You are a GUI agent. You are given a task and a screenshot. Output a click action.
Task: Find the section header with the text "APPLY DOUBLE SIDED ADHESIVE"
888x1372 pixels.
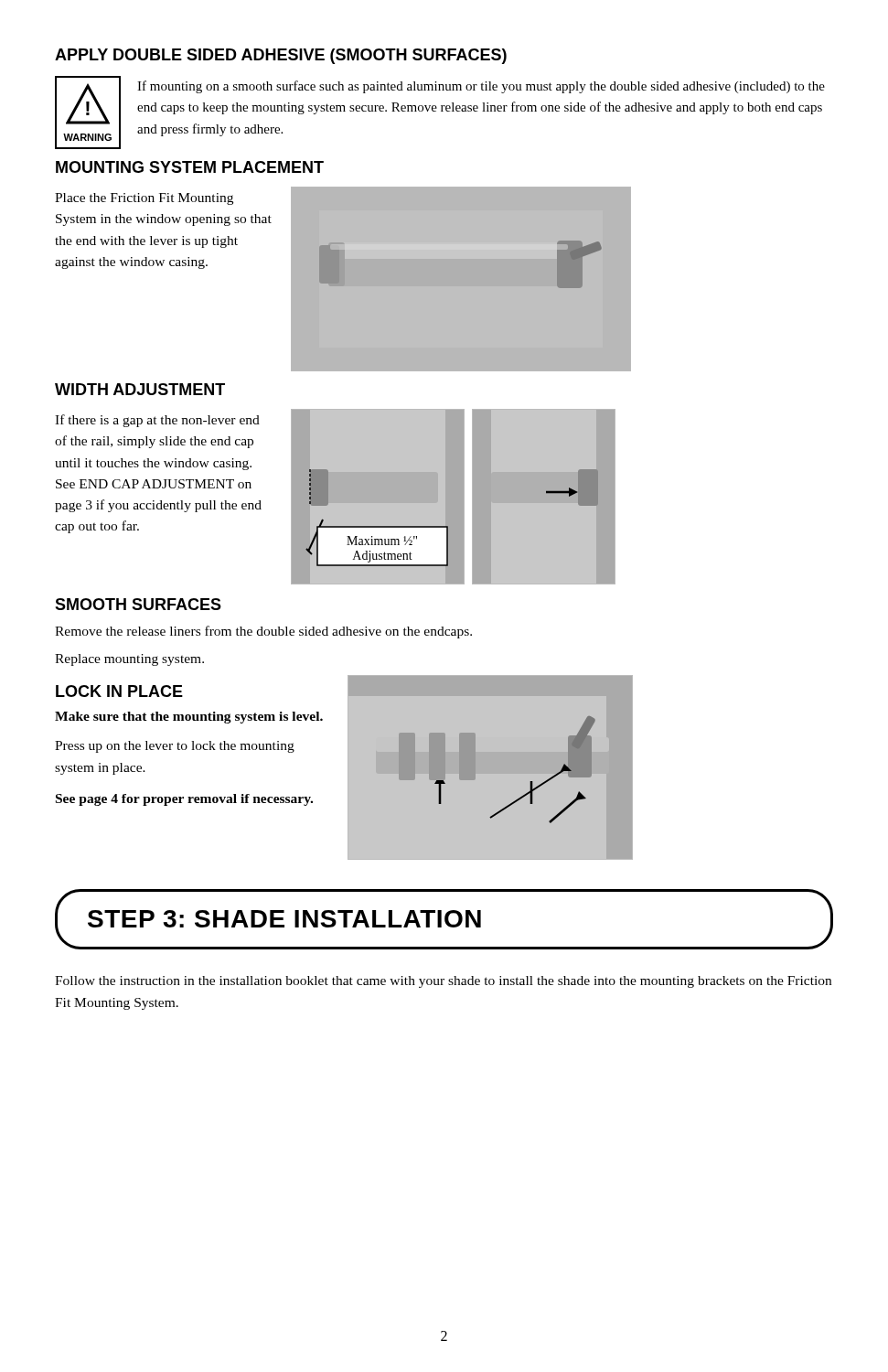pyautogui.click(x=281, y=55)
